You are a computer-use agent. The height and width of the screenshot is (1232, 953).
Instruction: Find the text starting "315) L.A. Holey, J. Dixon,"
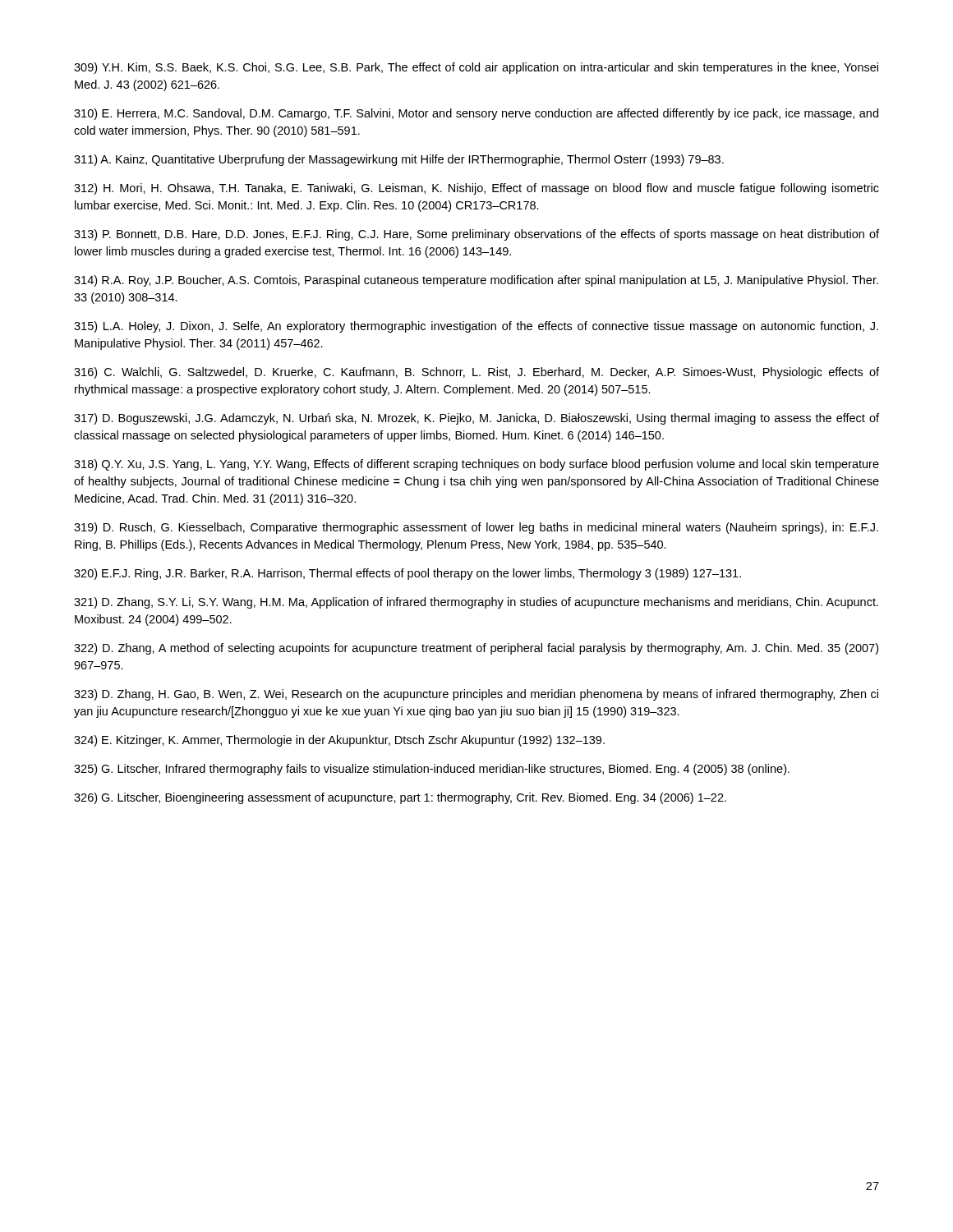pyautogui.click(x=476, y=335)
